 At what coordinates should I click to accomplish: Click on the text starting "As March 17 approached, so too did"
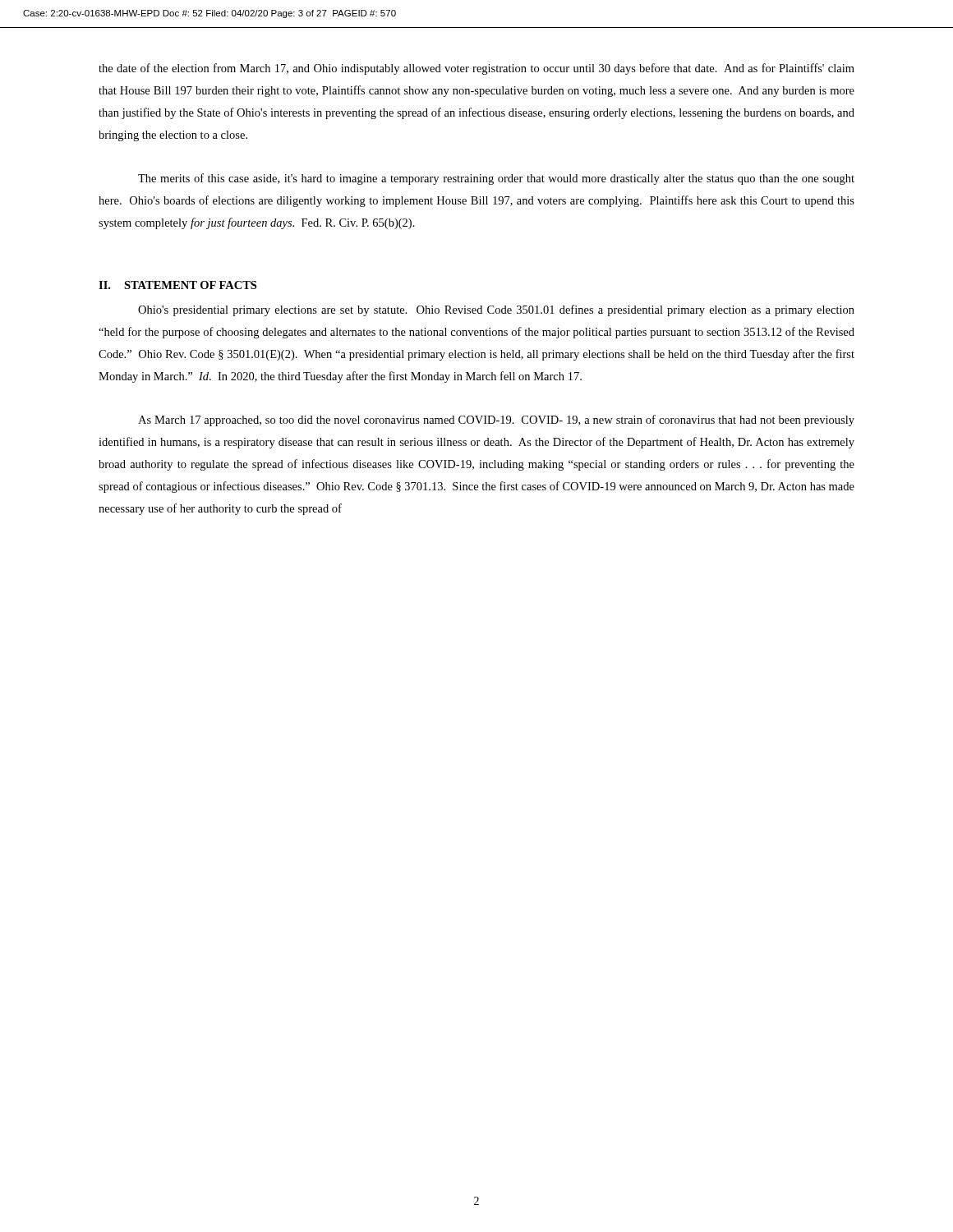(x=476, y=464)
